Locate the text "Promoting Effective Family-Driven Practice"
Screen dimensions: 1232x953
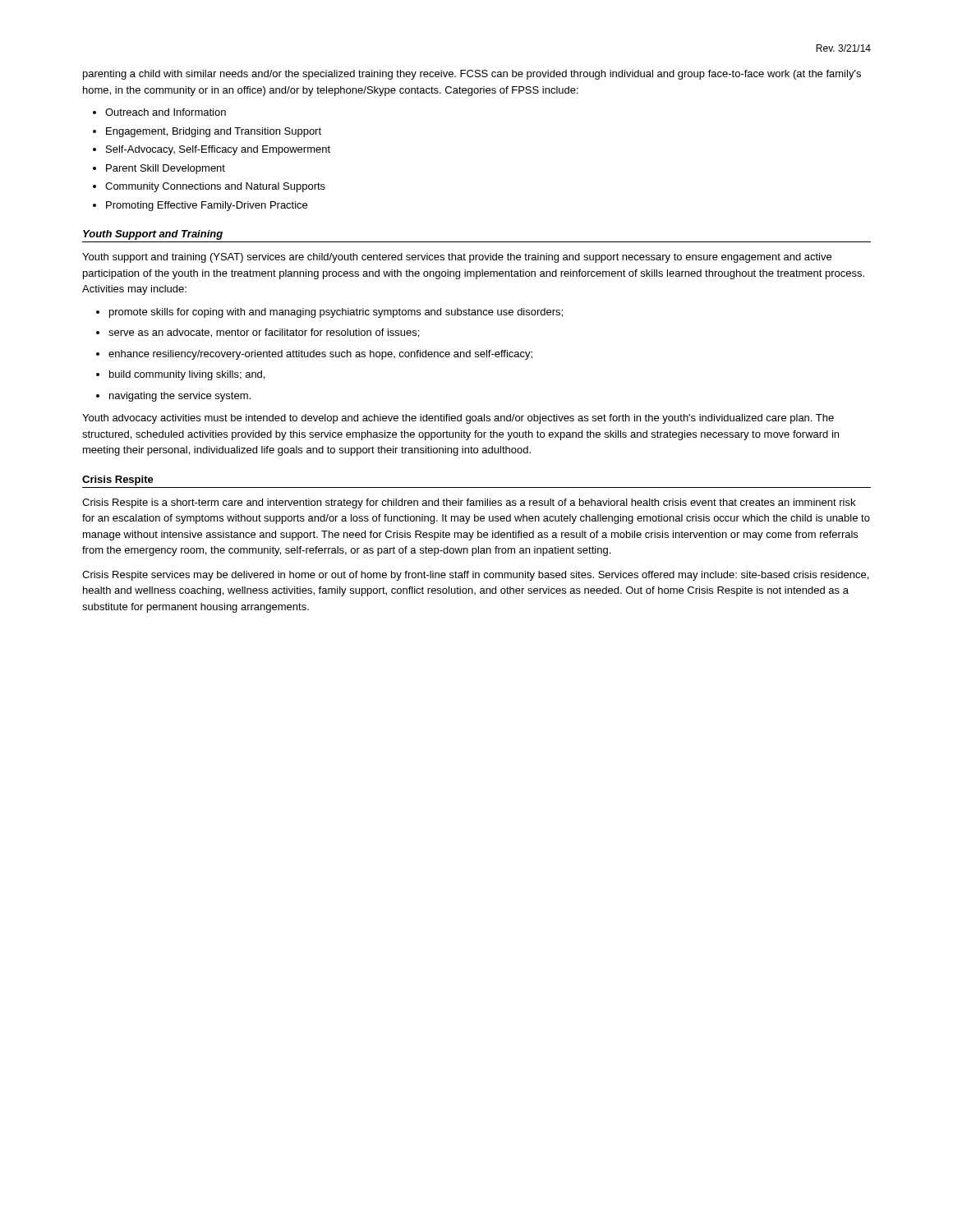click(x=207, y=205)
